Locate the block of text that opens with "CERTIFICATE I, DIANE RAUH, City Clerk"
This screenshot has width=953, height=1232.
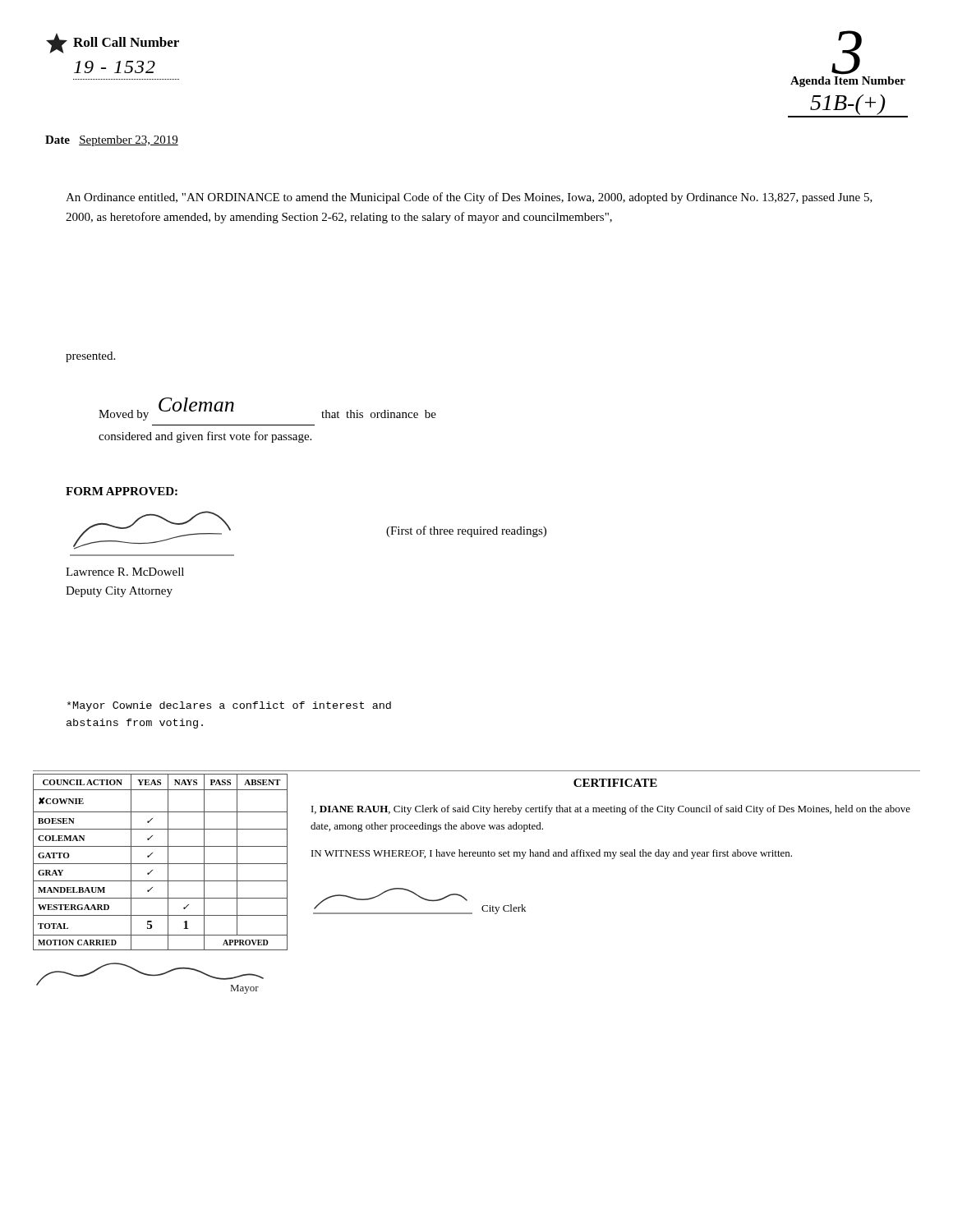pos(615,845)
